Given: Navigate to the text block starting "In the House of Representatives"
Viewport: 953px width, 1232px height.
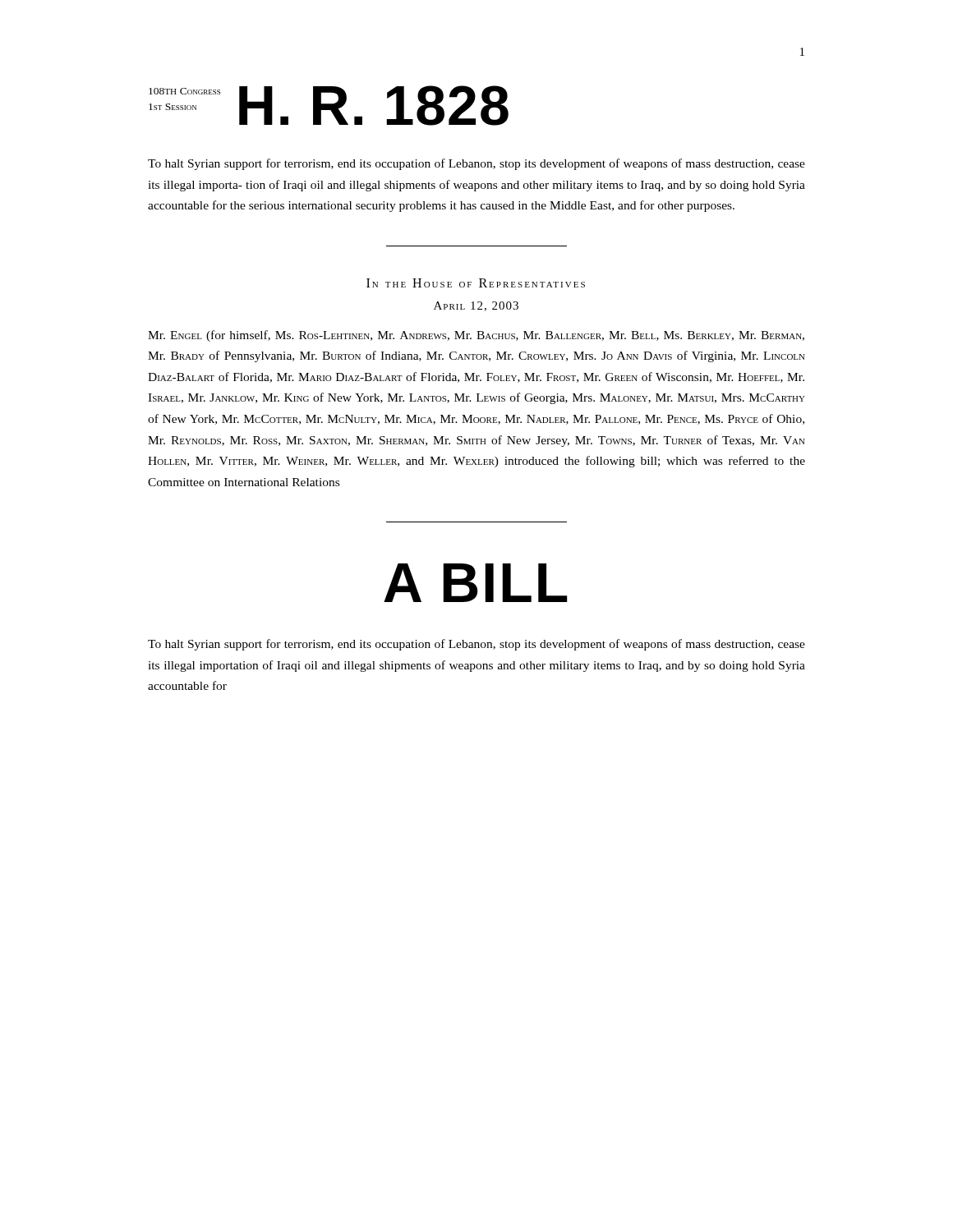Looking at the screenshot, I should pyautogui.click(x=476, y=283).
